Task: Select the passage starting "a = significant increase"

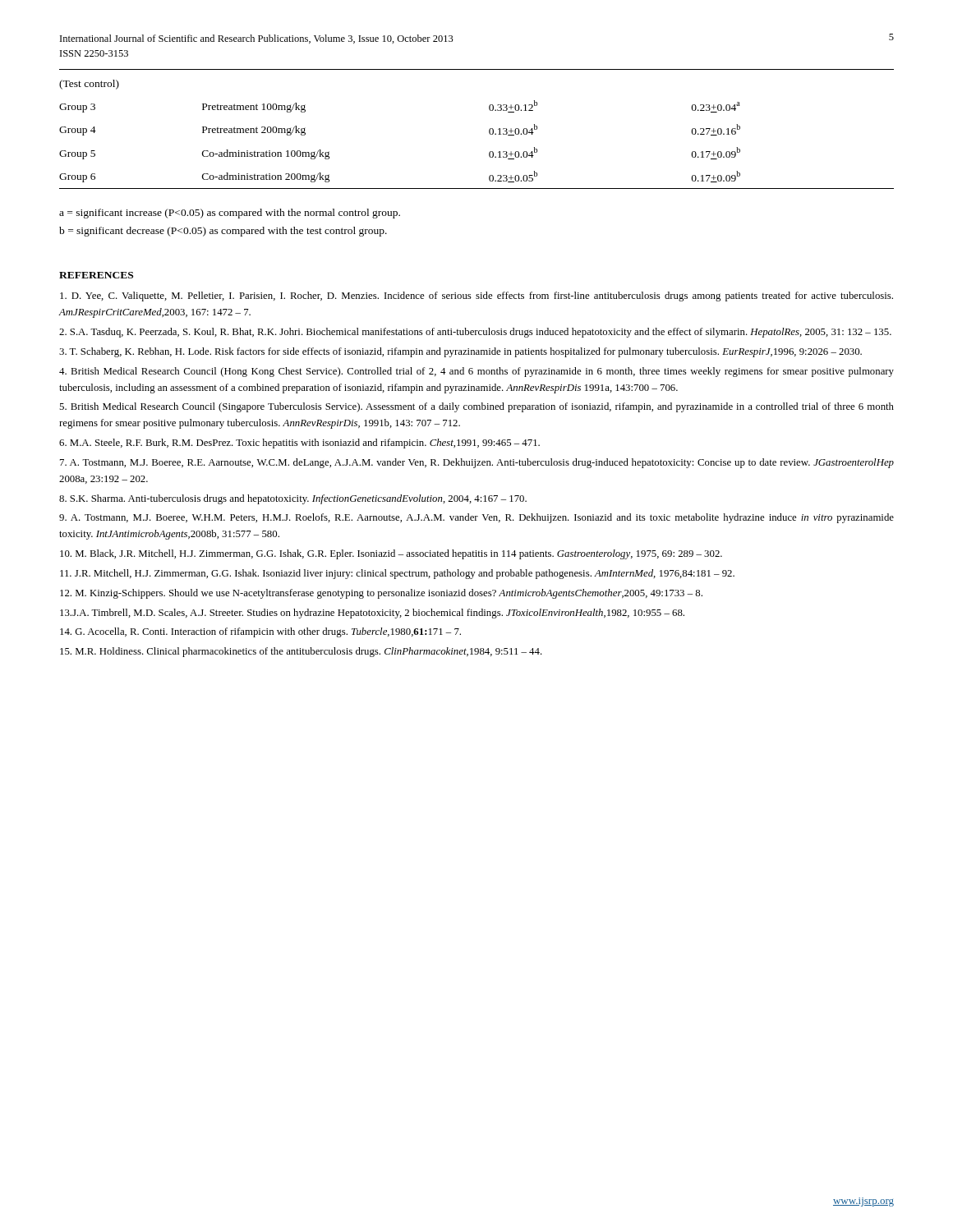Action: pyautogui.click(x=230, y=213)
